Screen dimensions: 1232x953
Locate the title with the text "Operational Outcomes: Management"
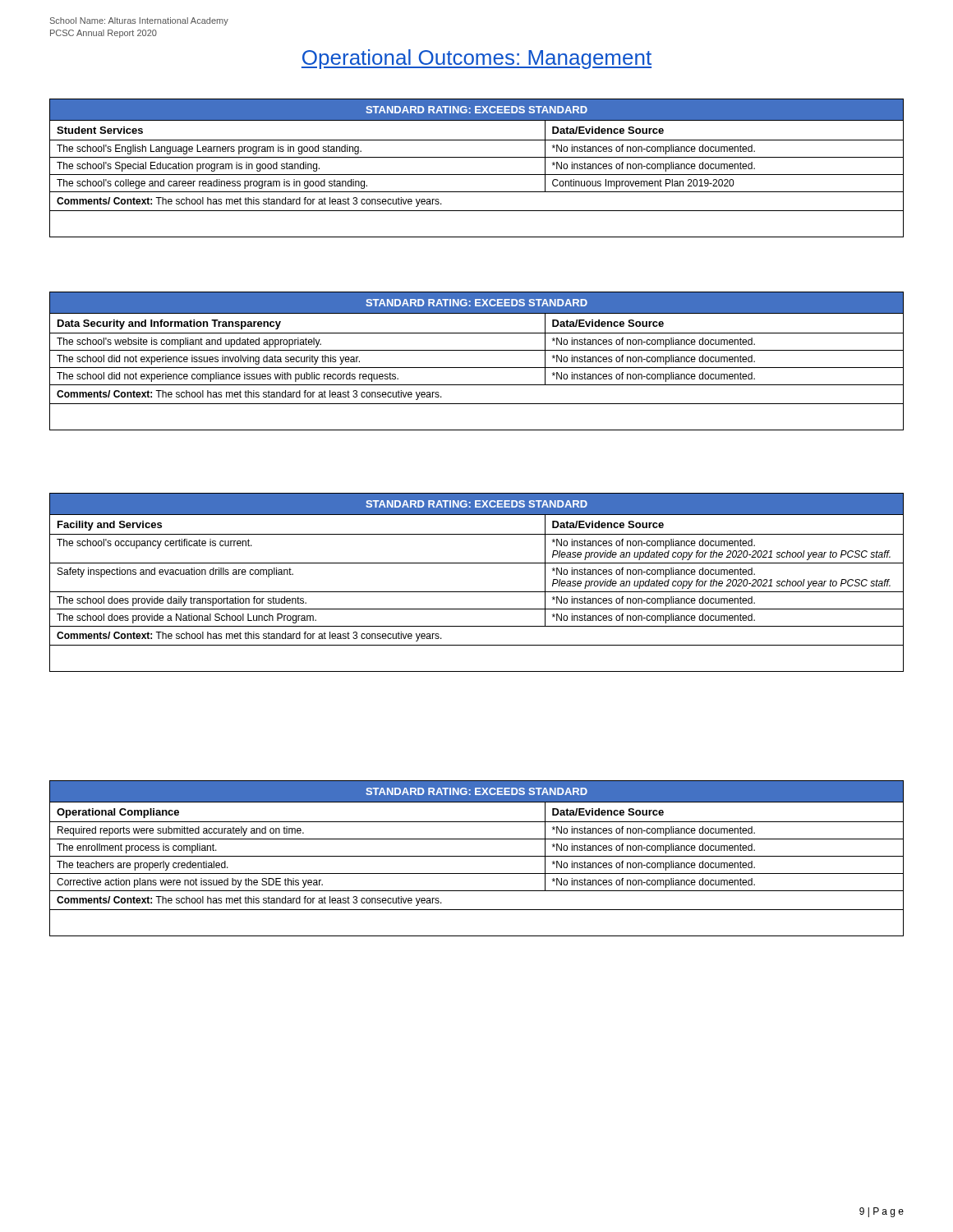pos(476,58)
